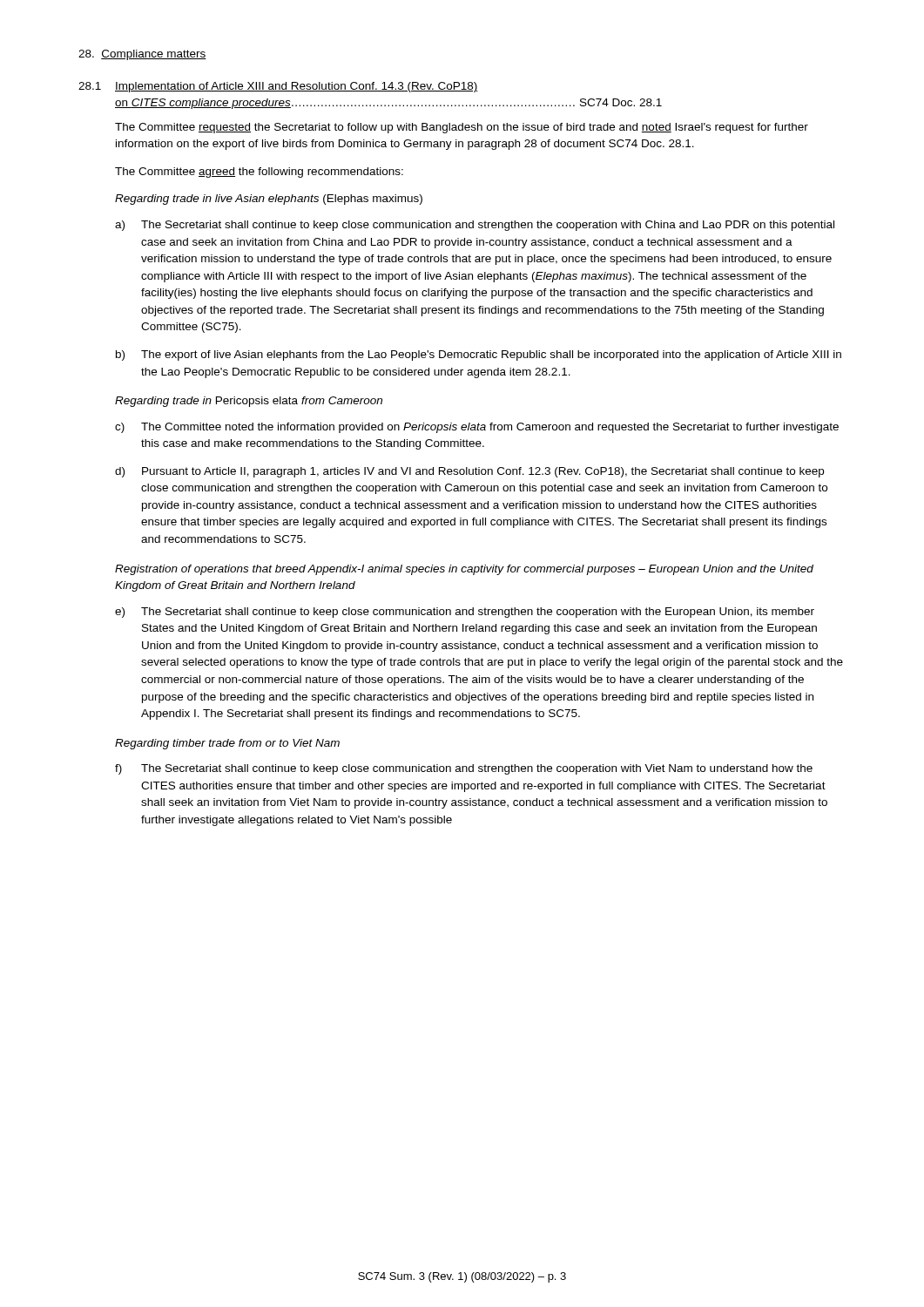Point to the text starting "Regarding trade in Pericopsis elata from Cameroon"
Screen dimensions: 1307x924
click(249, 400)
